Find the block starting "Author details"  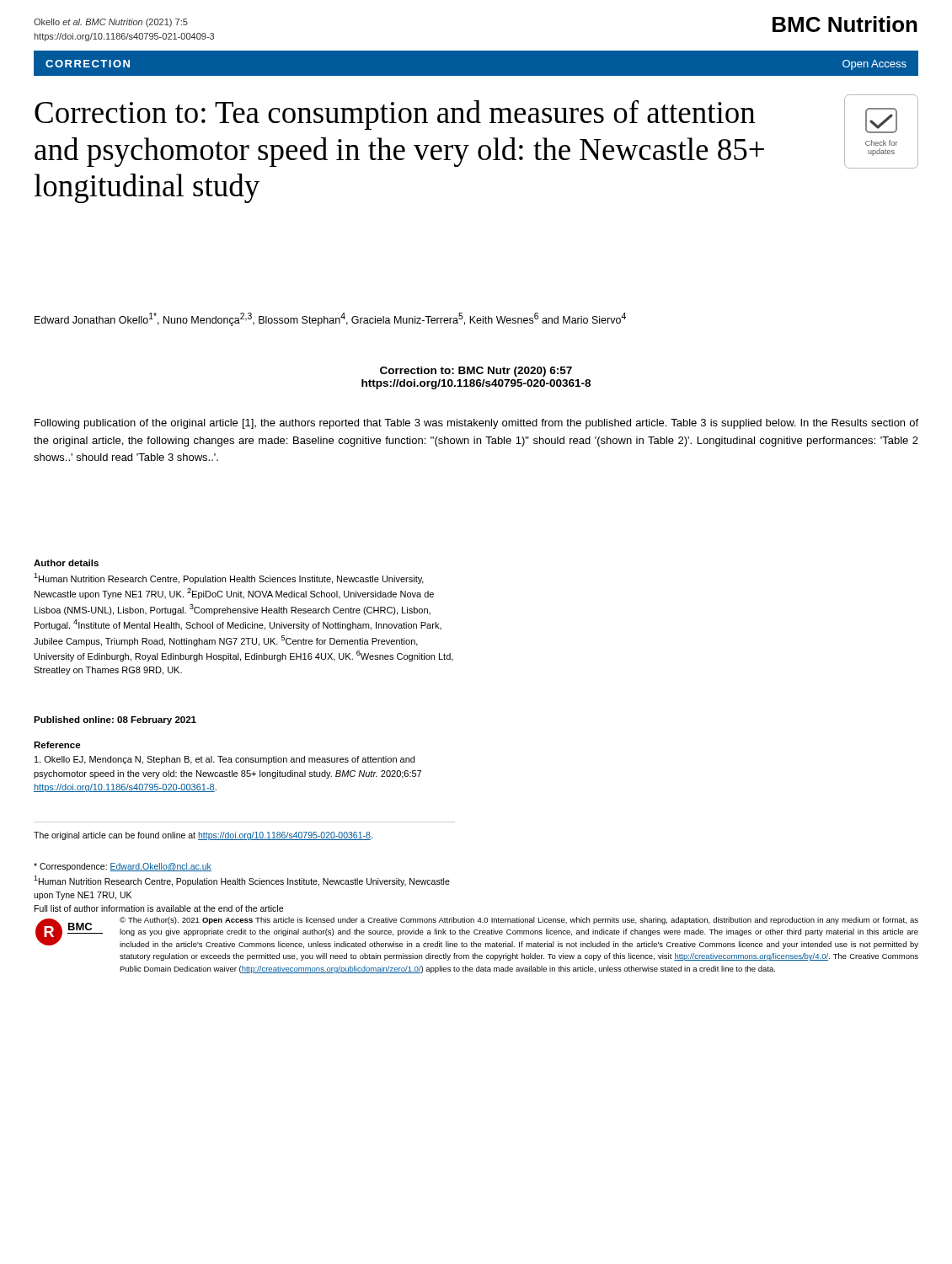66,563
